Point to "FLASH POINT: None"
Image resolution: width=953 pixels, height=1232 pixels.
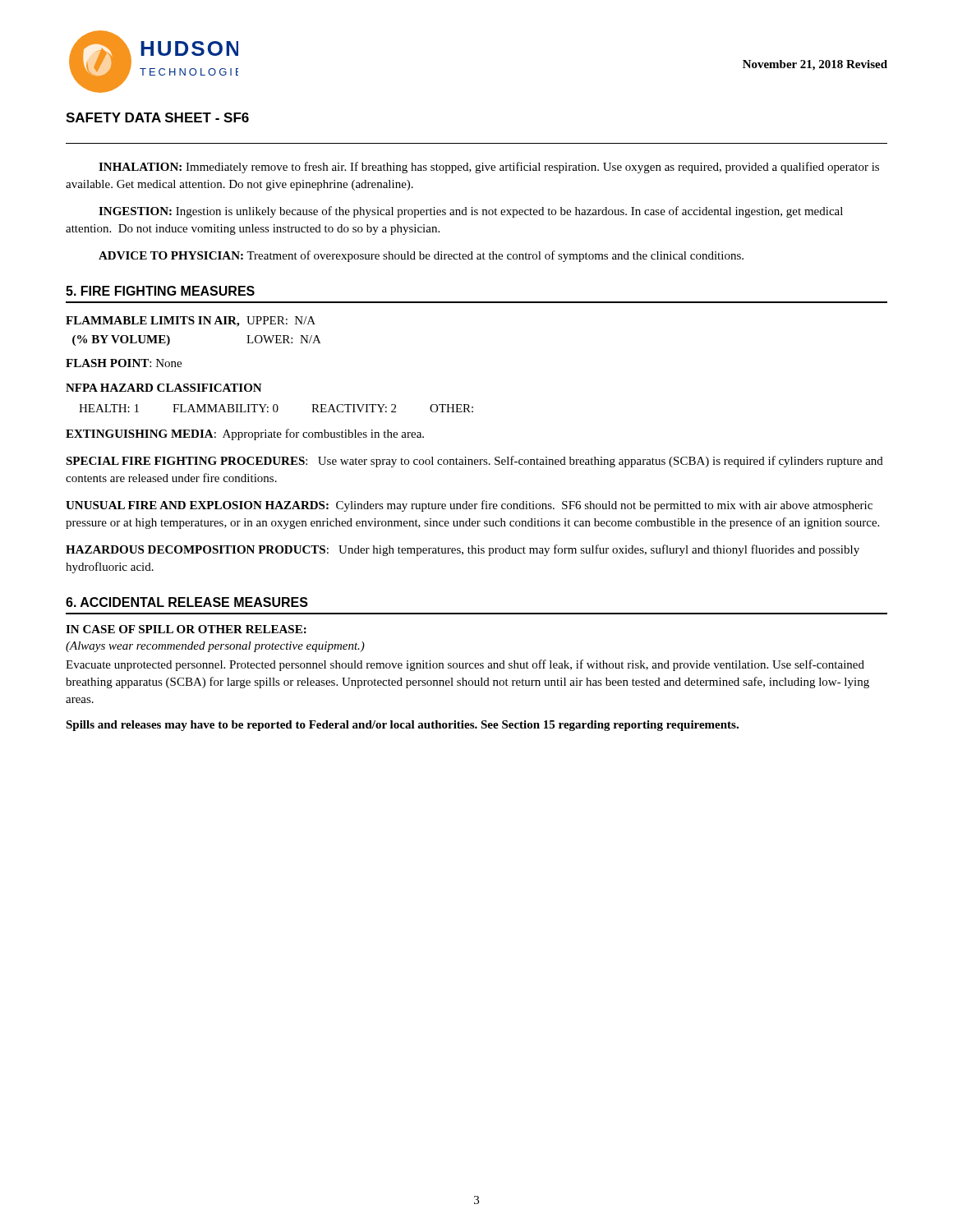[x=124, y=363]
